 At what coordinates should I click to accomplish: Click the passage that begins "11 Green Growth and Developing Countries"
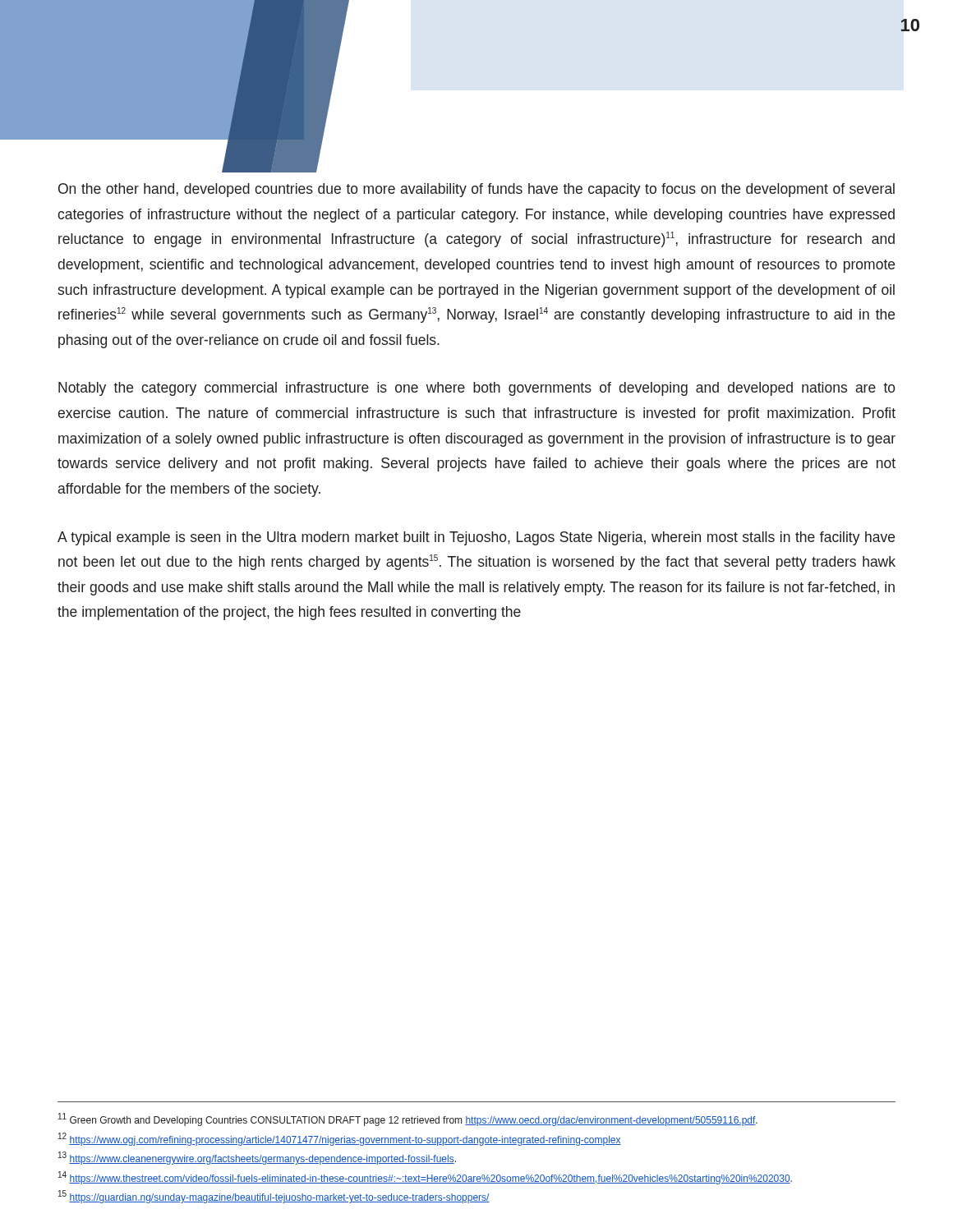click(408, 1119)
